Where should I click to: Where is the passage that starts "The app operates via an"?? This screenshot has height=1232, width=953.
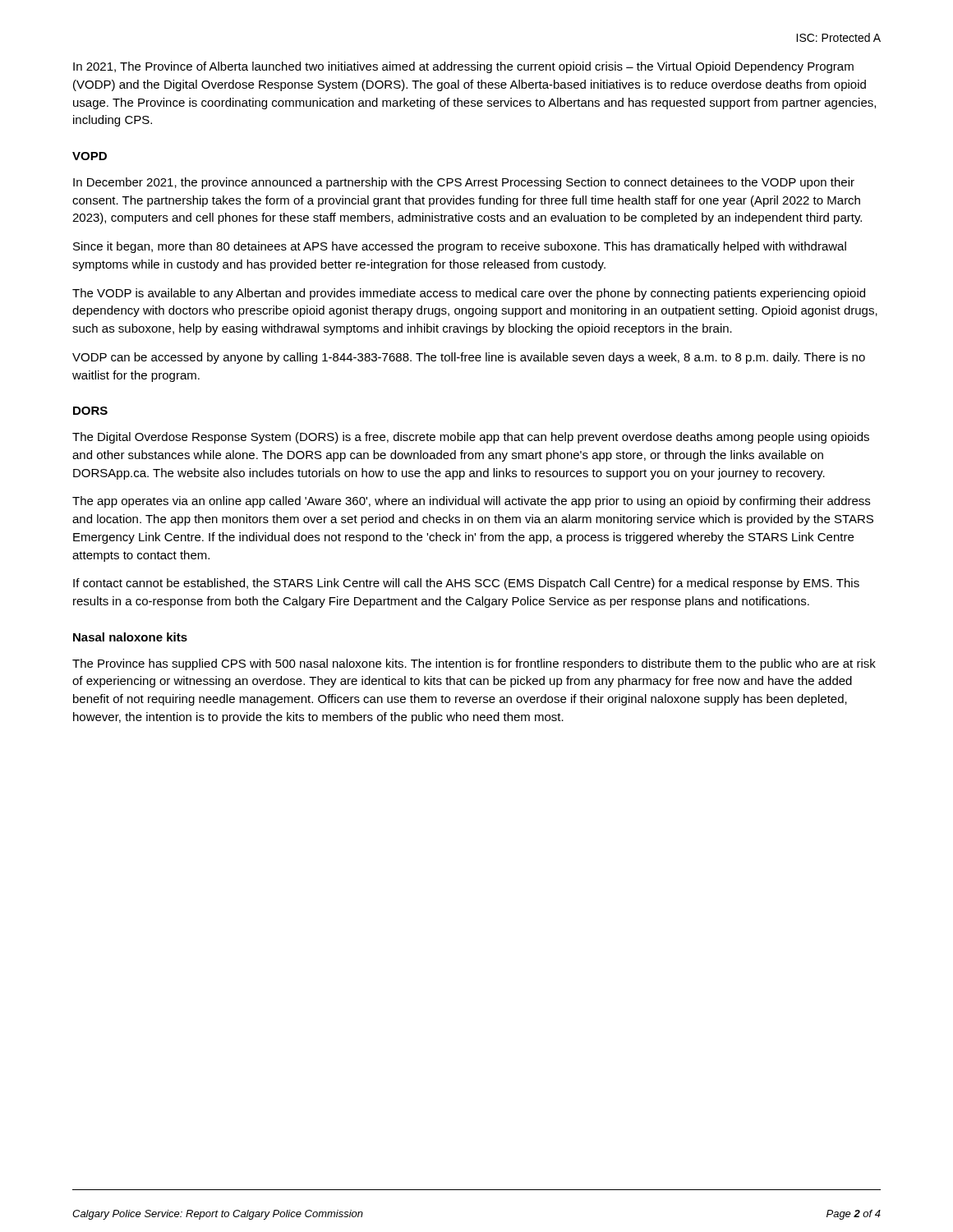[x=476, y=528]
